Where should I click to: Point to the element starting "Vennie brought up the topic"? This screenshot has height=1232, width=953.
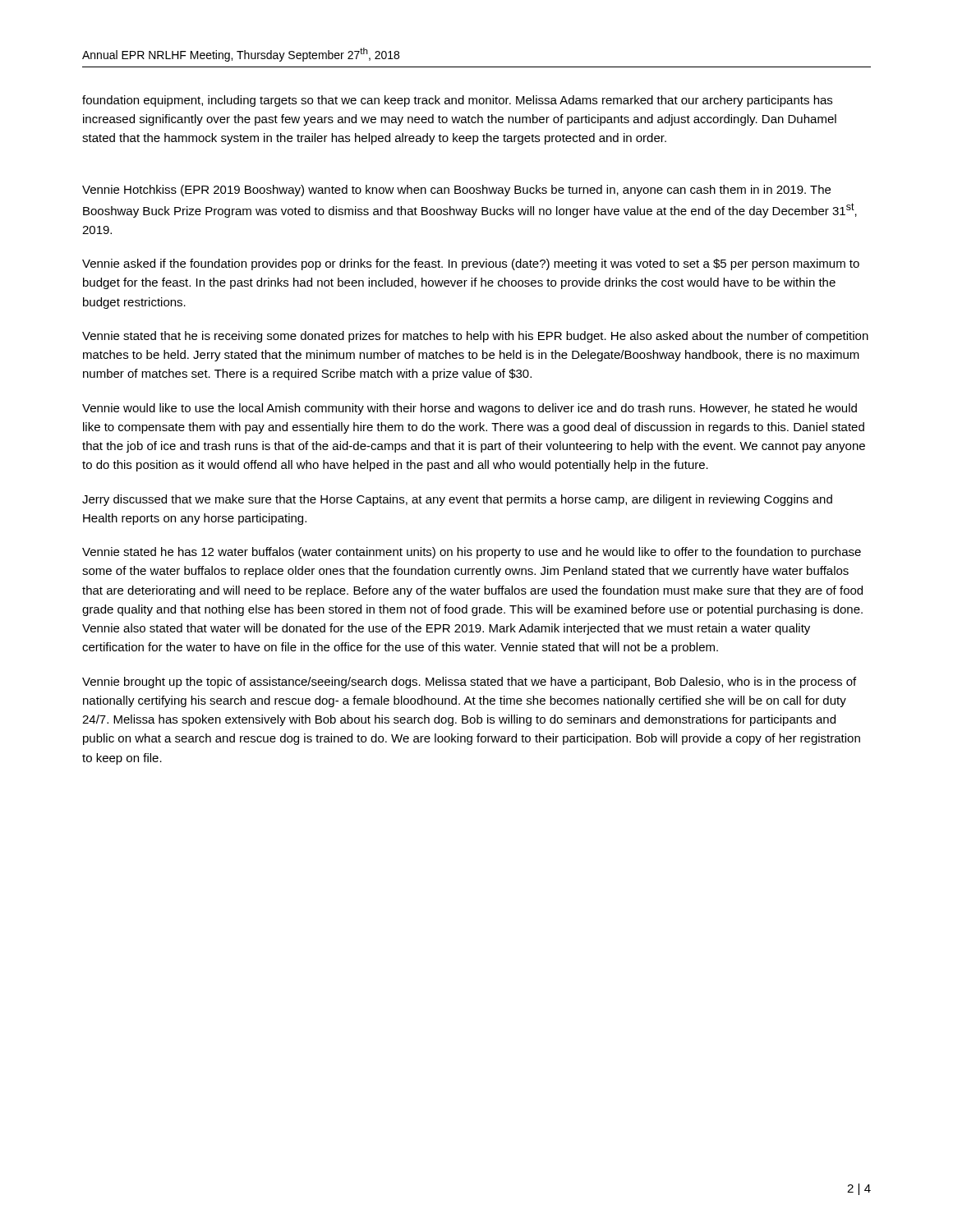[x=471, y=719]
